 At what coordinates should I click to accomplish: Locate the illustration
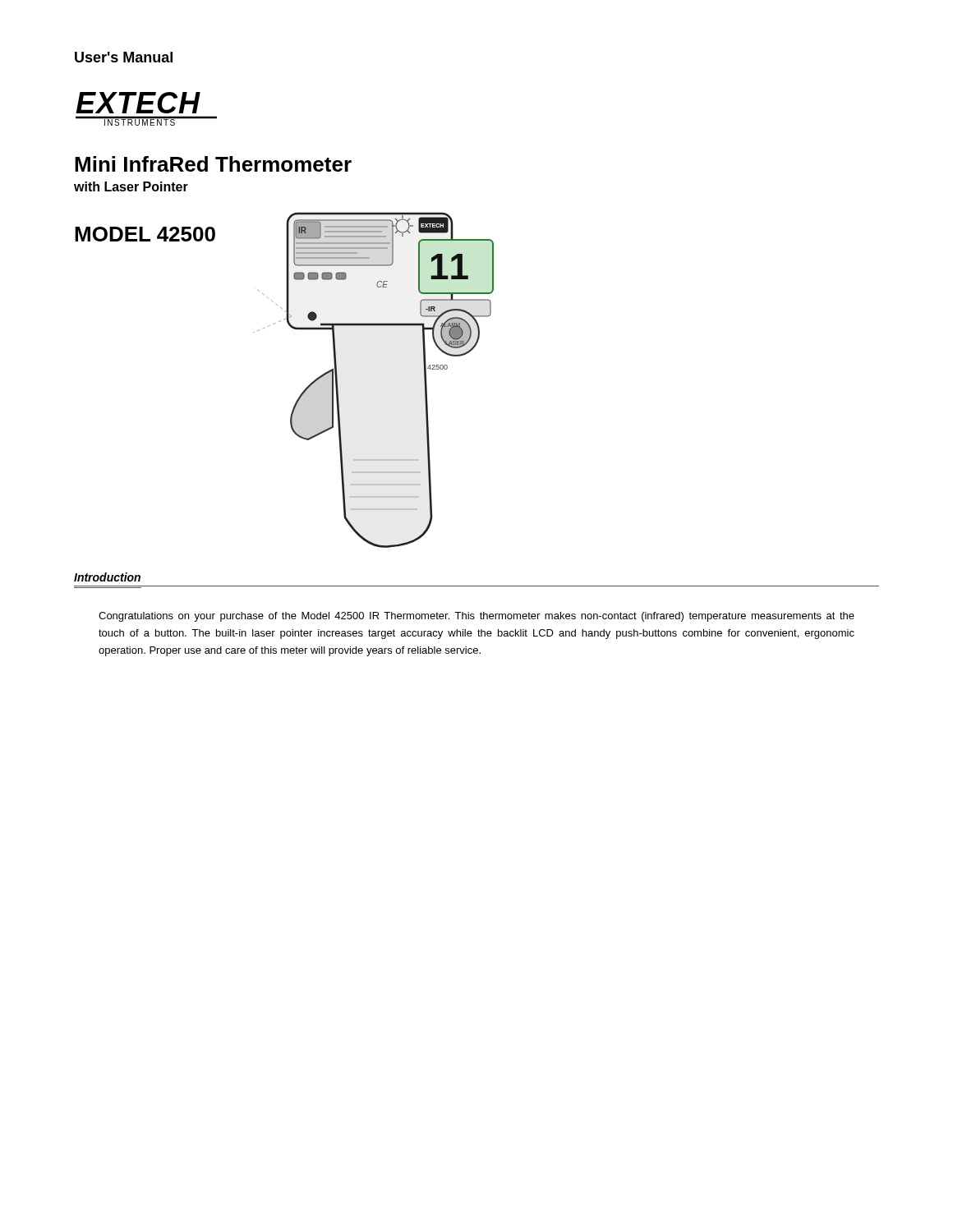[x=398, y=379]
